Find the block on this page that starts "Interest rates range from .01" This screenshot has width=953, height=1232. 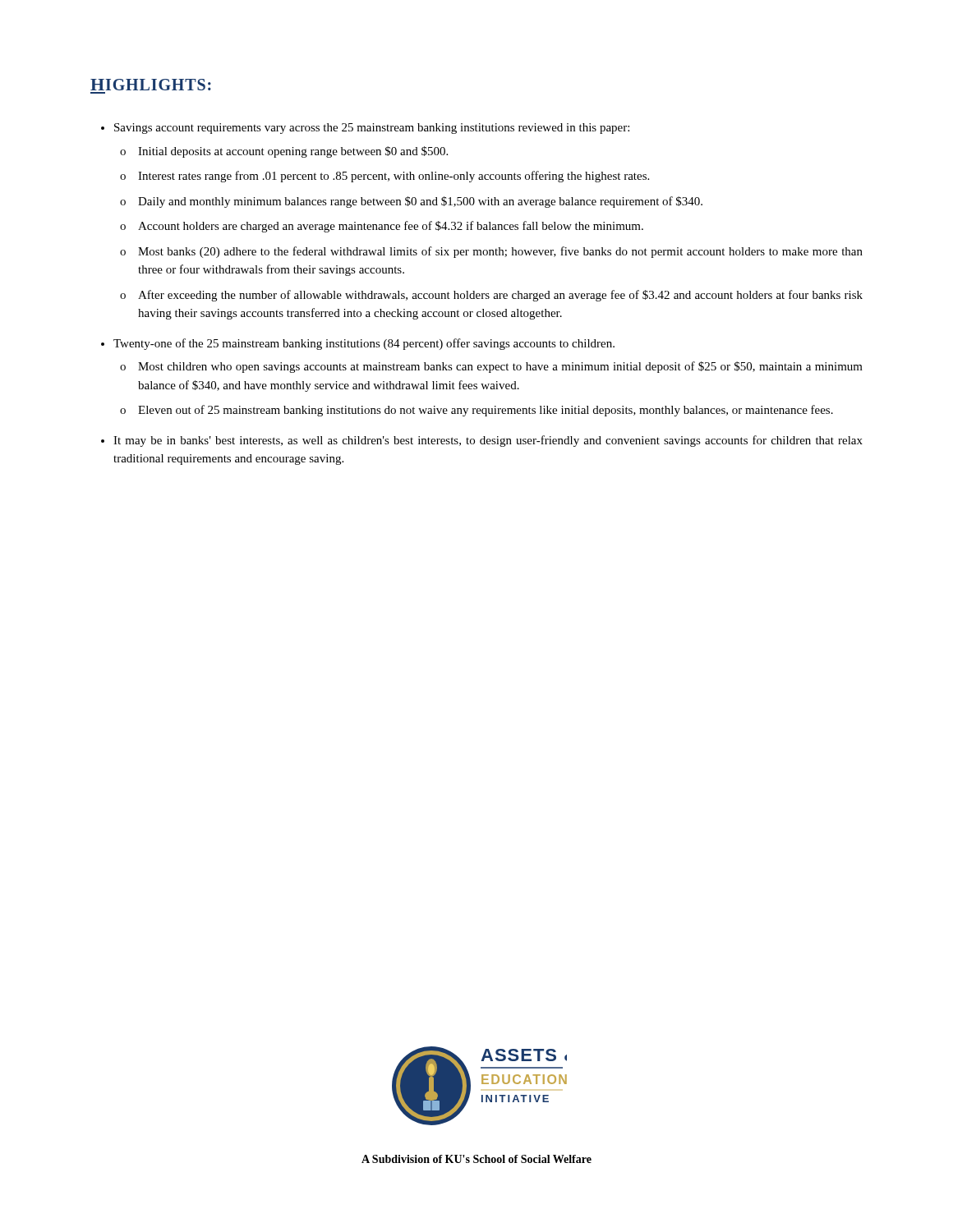coord(394,176)
